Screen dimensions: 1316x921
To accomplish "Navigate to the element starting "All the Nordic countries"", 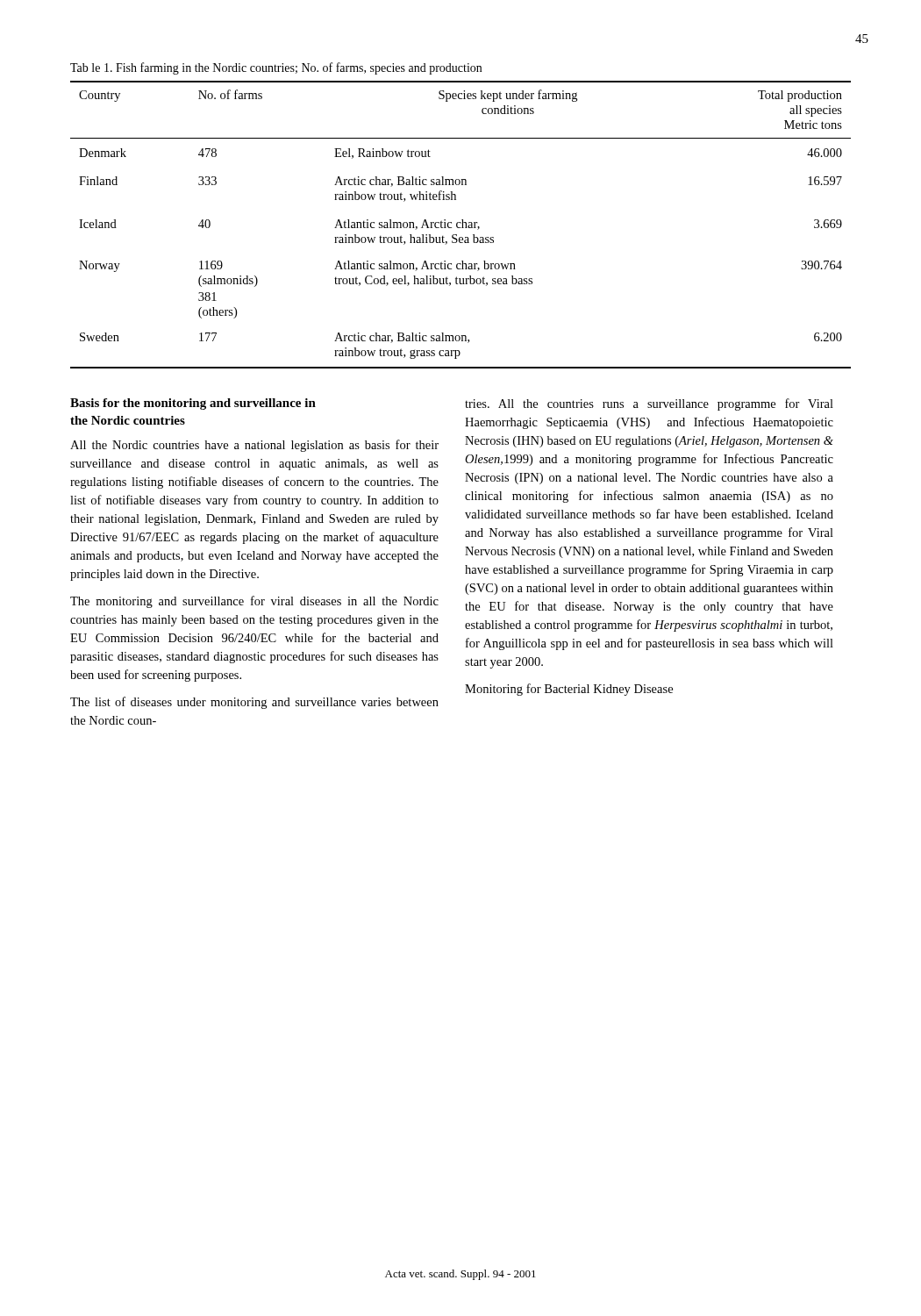I will [x=254, y=509].
